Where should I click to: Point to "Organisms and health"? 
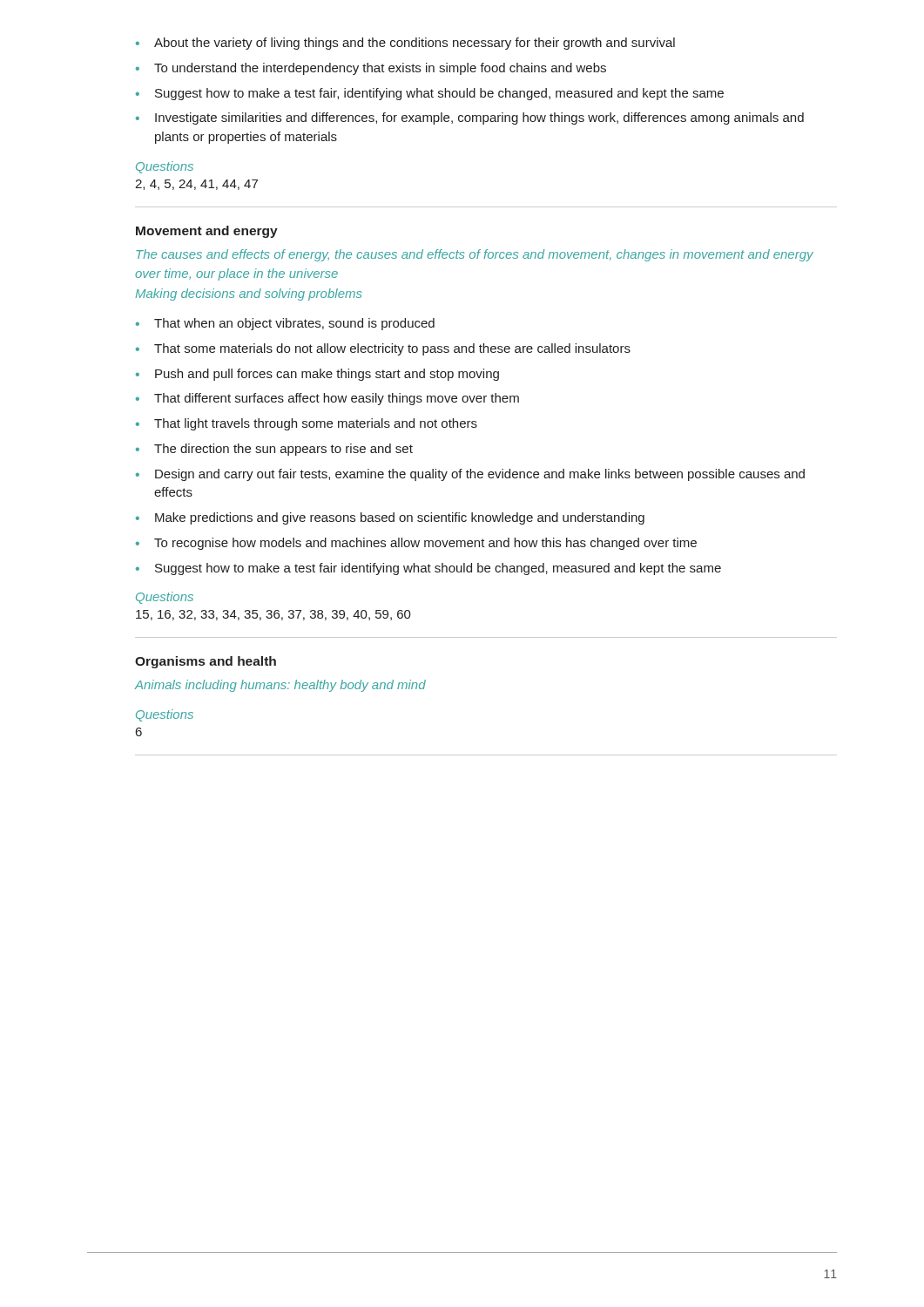coord(206,661)
